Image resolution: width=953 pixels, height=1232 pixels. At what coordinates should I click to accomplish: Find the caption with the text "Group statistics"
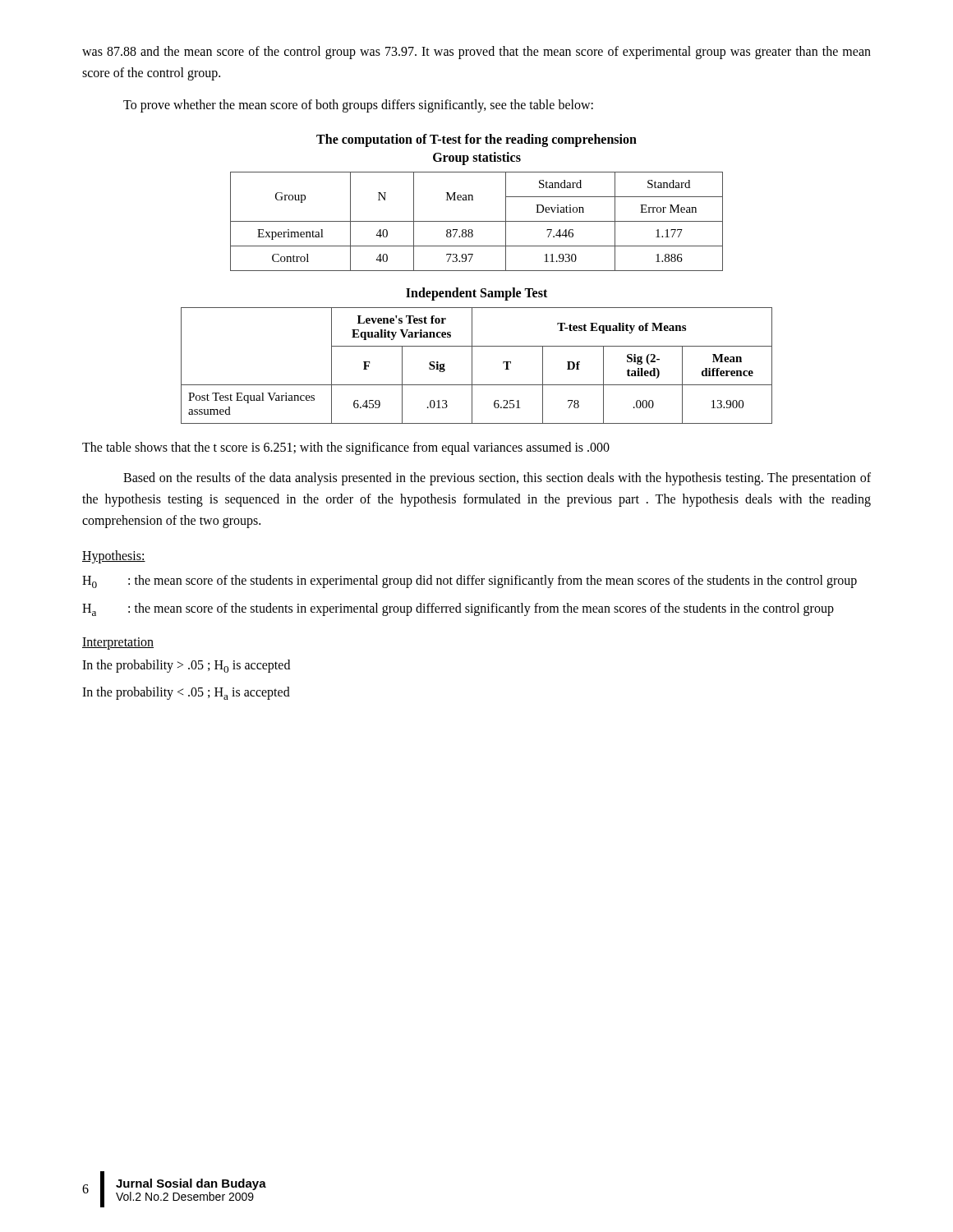[x=476, y=157]
